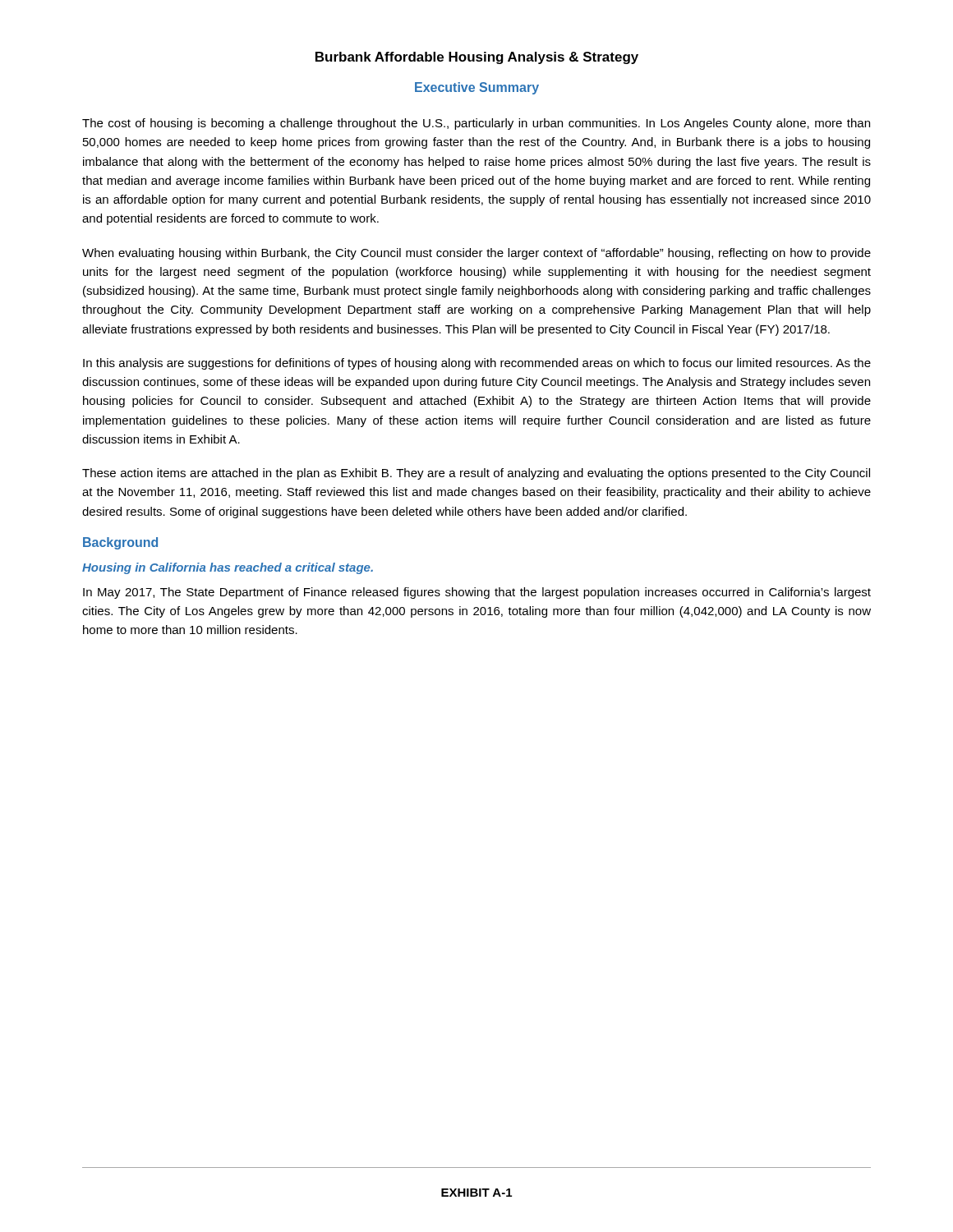953x1232 pixels.
Task: Navigate to the text block starting "In May 2017, The State Department of"
Action: pyautogui.click(x=476, y=611)
